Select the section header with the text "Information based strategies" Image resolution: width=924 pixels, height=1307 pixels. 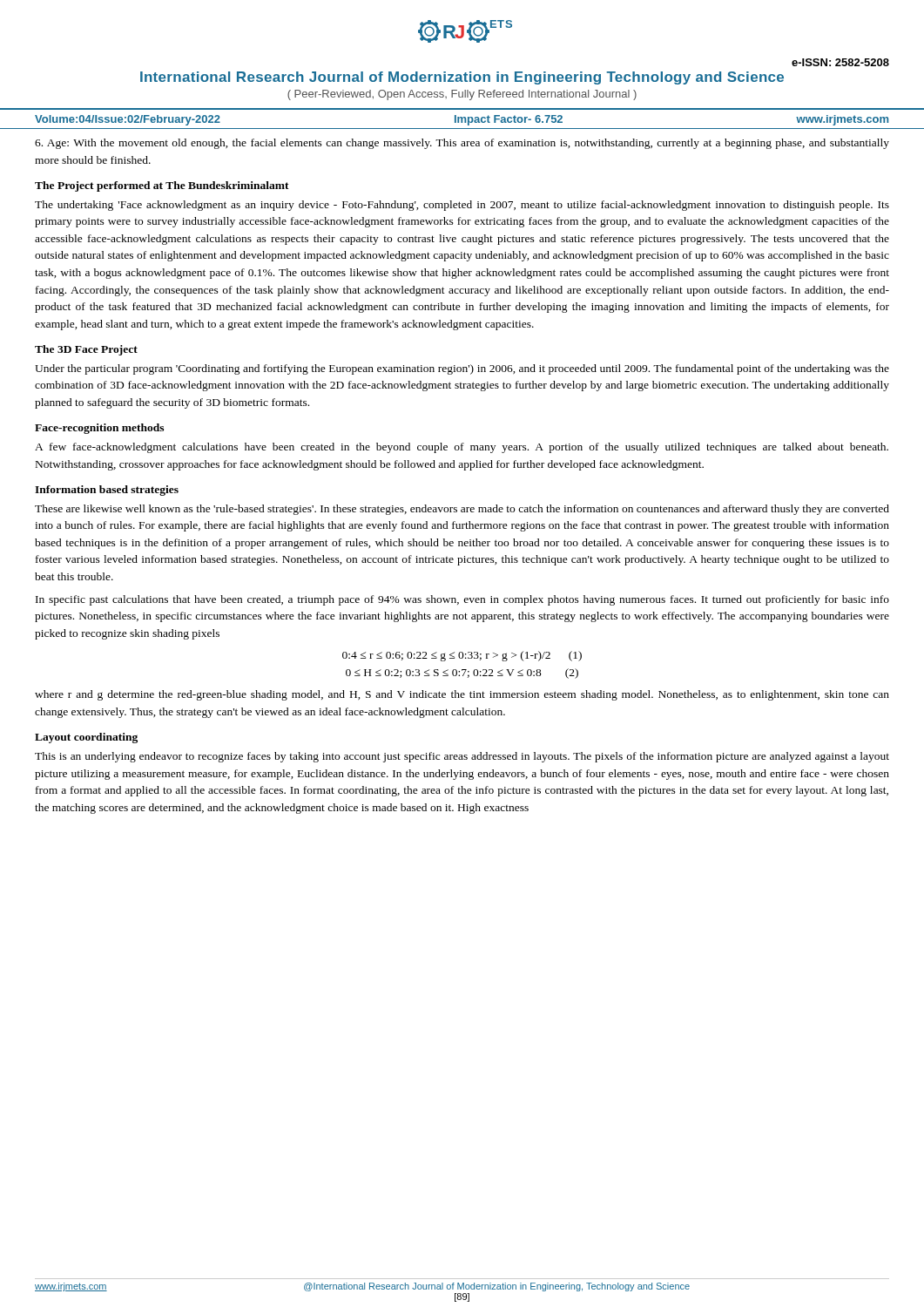(107, 489)
